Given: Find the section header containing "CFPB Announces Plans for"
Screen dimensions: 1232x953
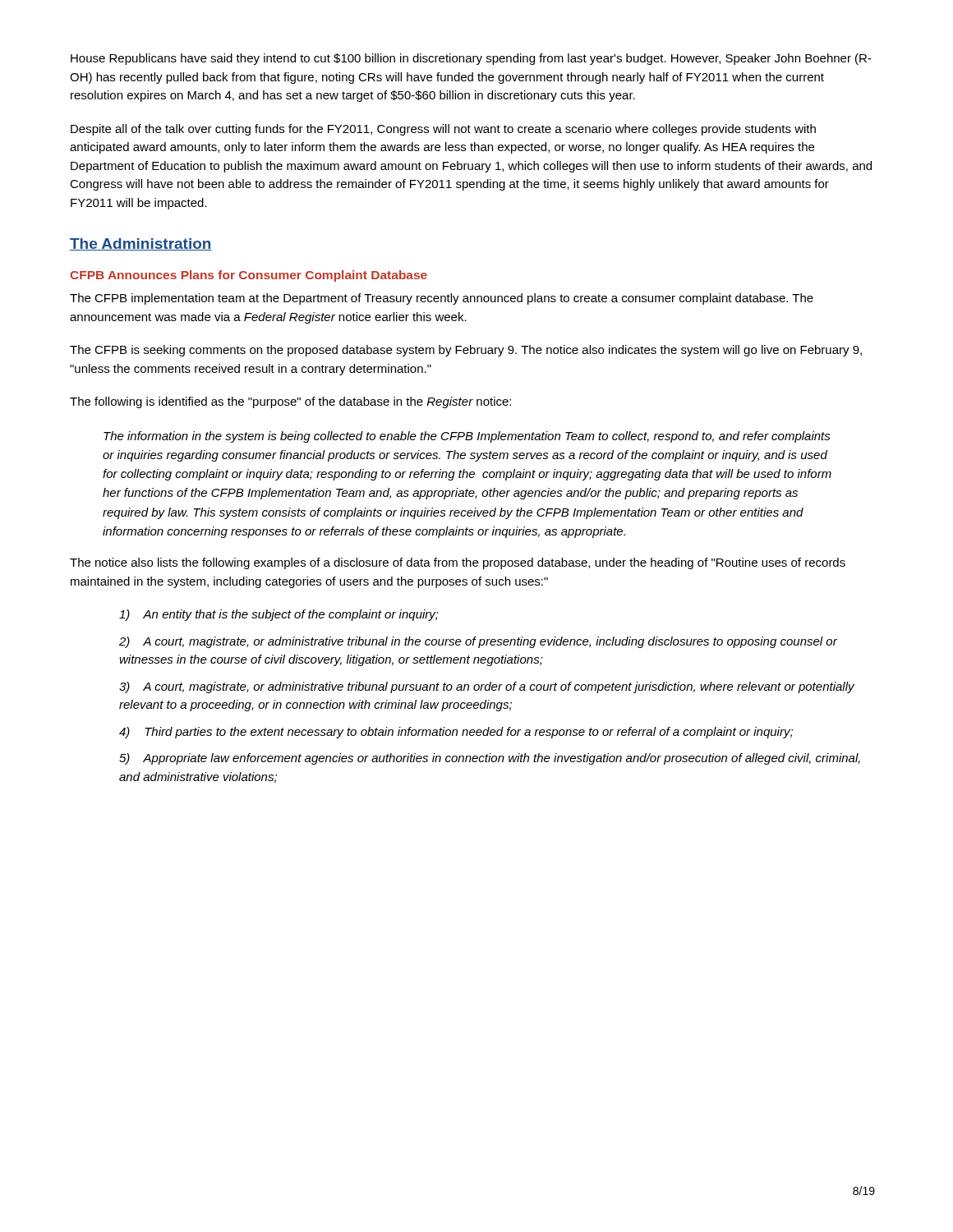Looking at the screenshot, I should [x=249, y=275].
